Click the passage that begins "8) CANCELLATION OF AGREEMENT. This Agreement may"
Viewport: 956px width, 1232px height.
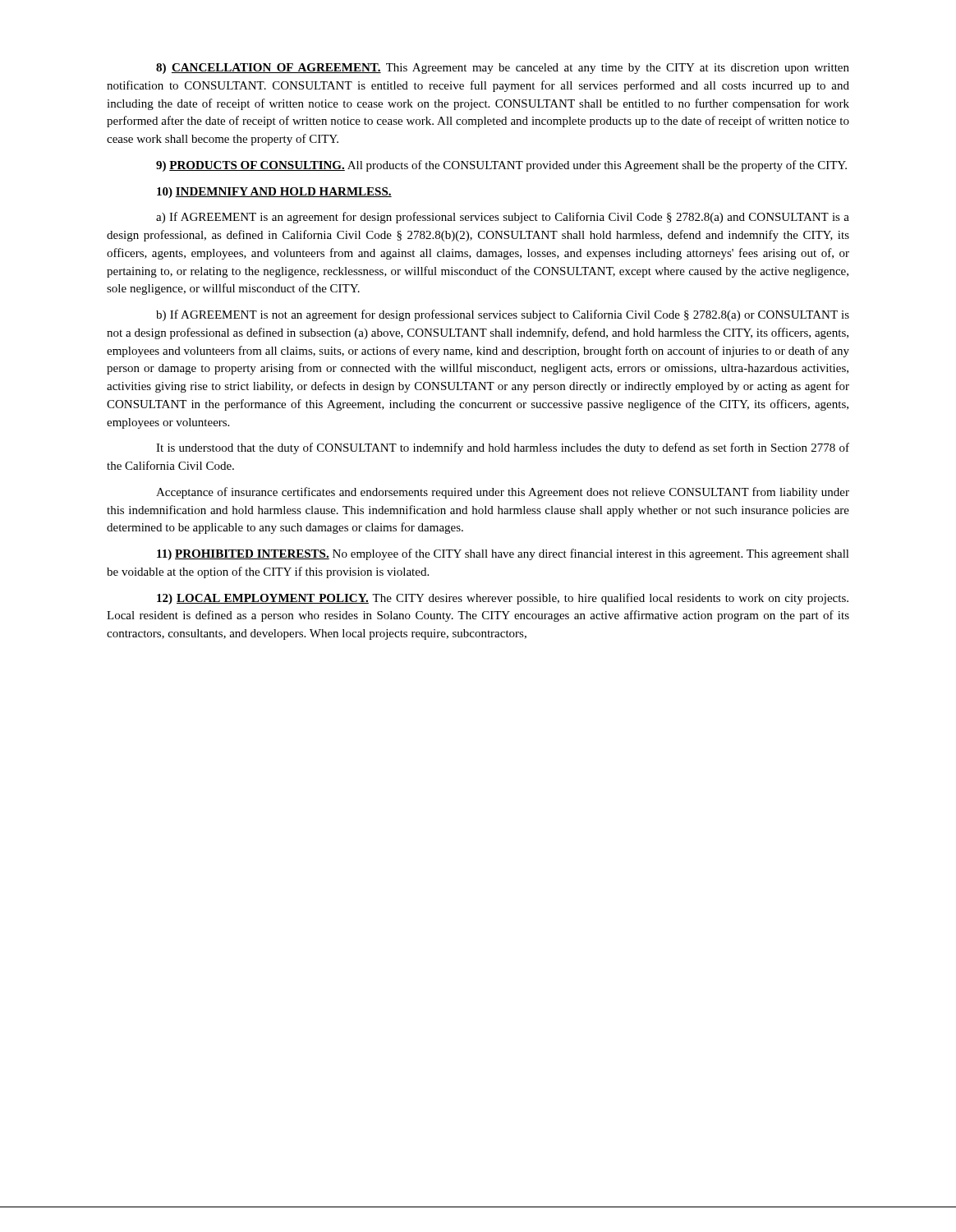coord(478,104)
